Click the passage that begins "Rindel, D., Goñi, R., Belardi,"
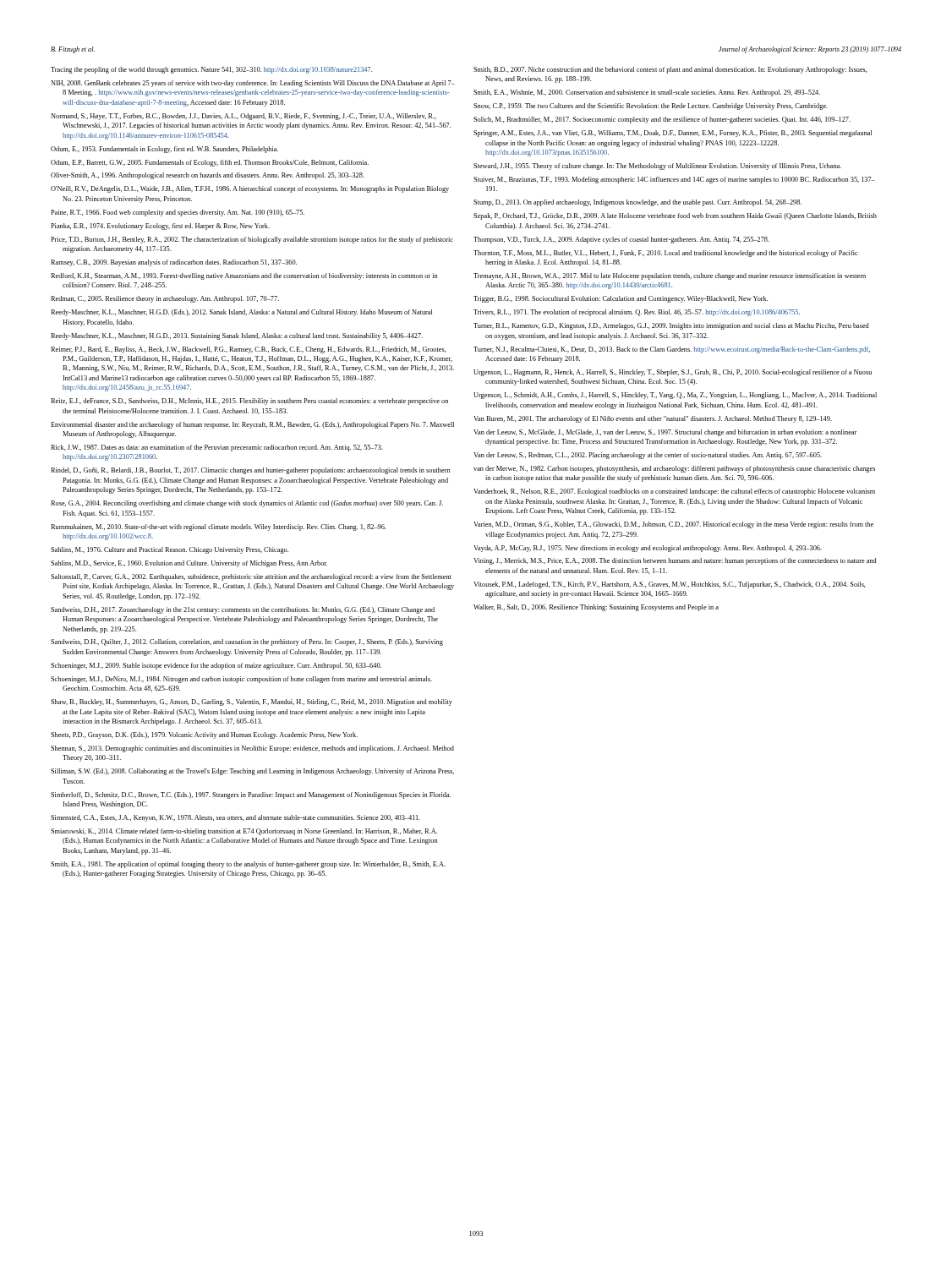The width and height of the screenshot is (952, 1268). pyautogui.click(x=251, y=480)
